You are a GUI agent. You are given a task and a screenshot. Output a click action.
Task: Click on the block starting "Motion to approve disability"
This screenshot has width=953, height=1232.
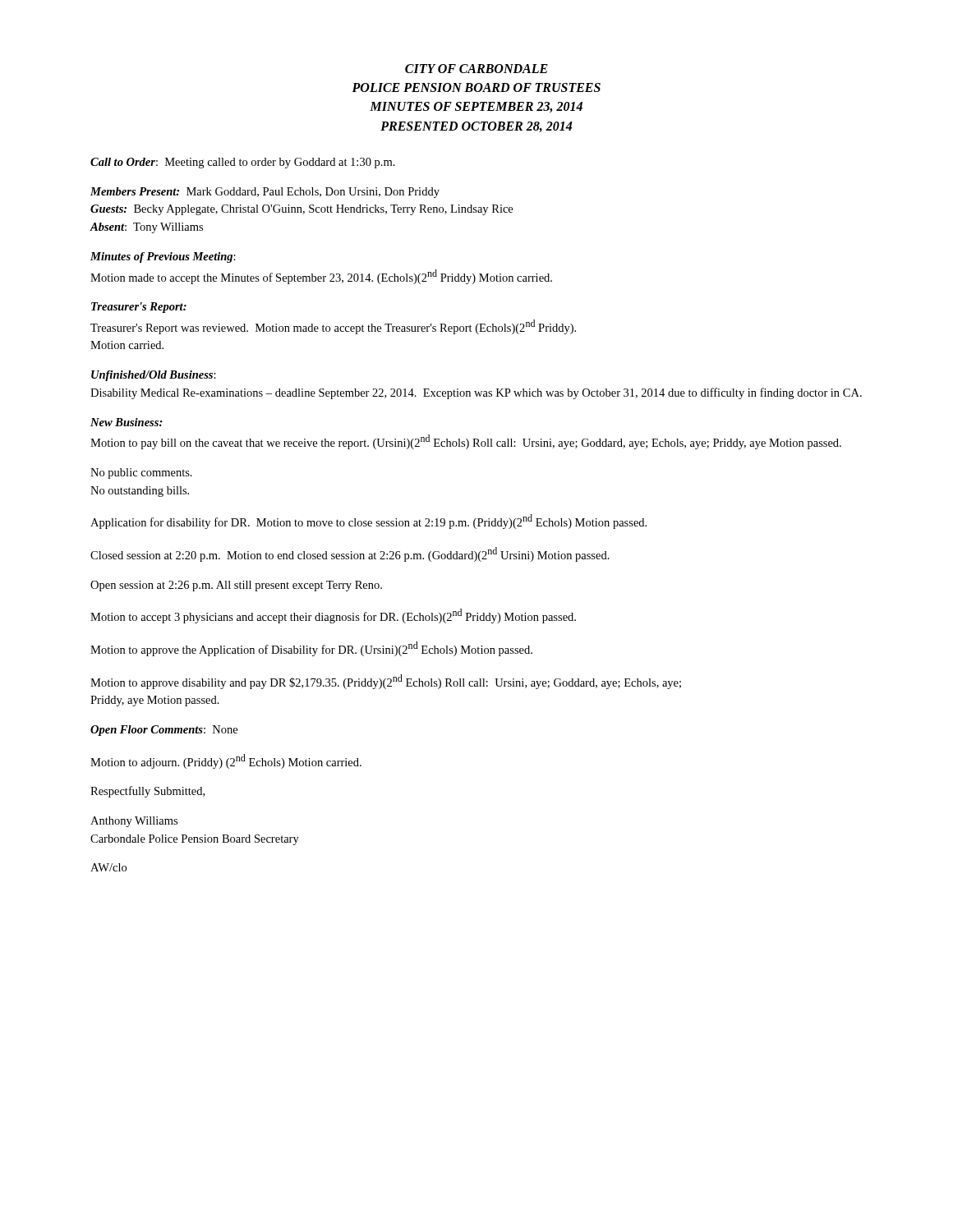476,690
